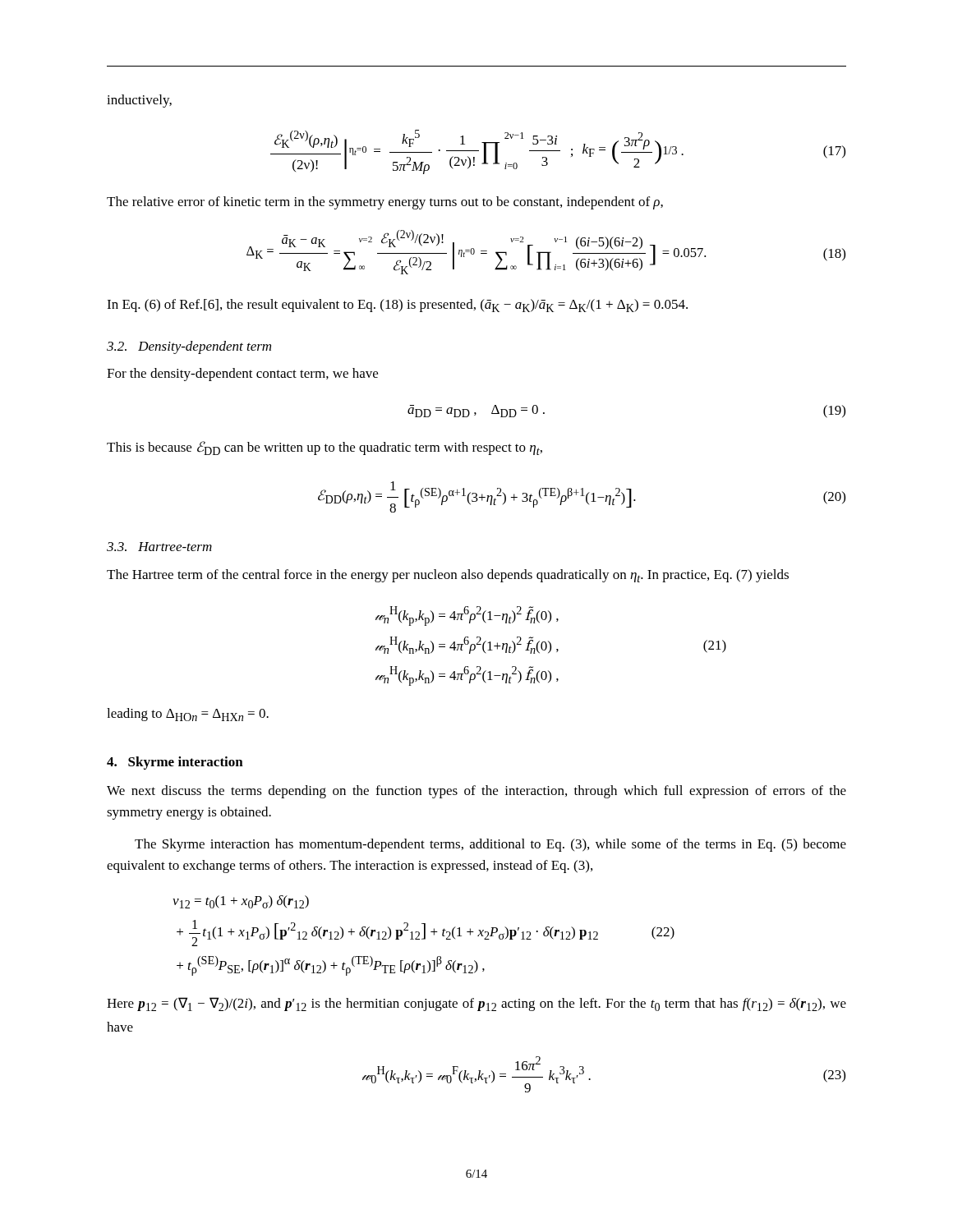Click on the section header that says "3.2. Density-dependent term"
Image resolution: width=953 pixels, height=1232 pixels.
tap(189, 346)
